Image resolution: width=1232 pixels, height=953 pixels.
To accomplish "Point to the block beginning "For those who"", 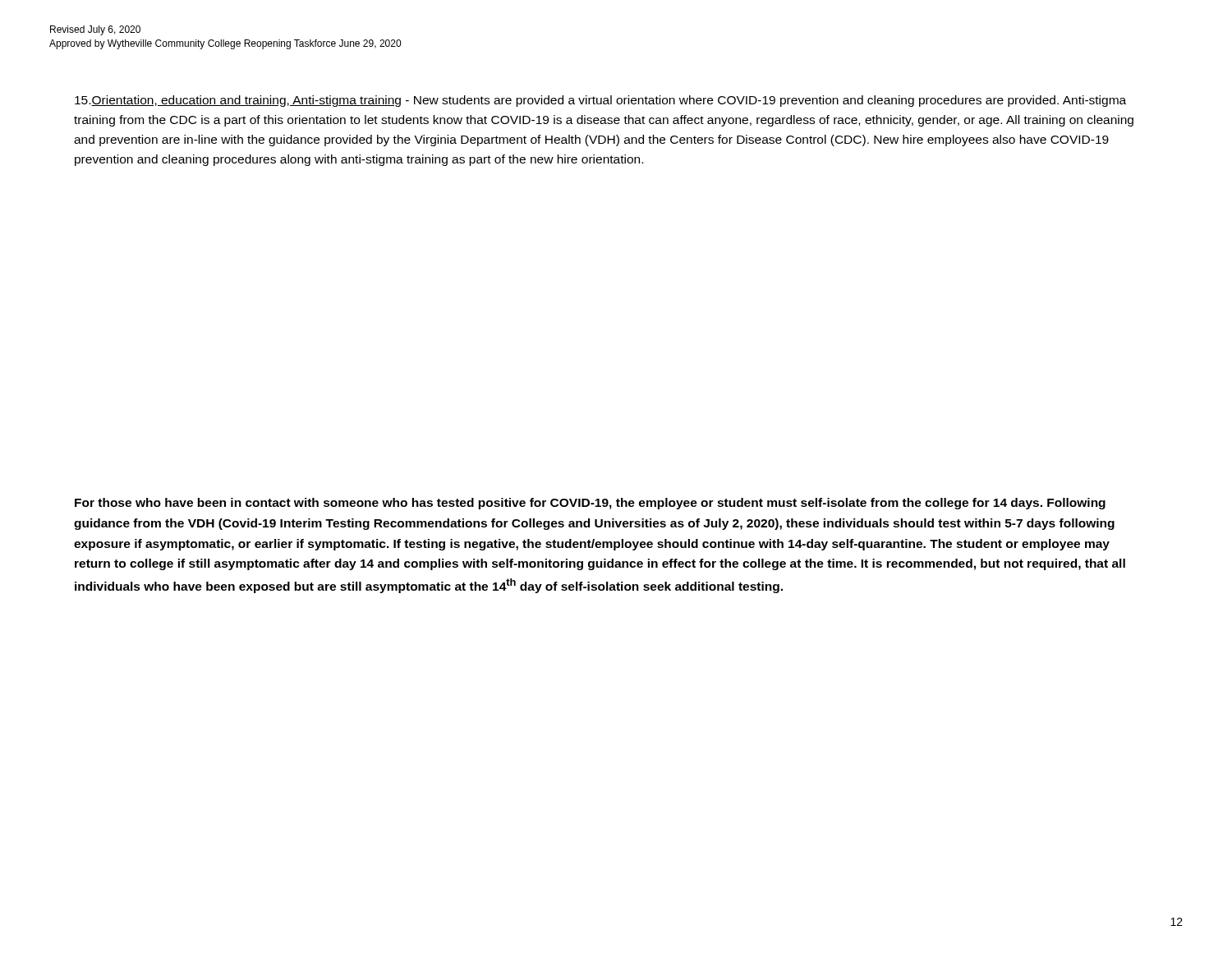I will [x=612, y=545].
